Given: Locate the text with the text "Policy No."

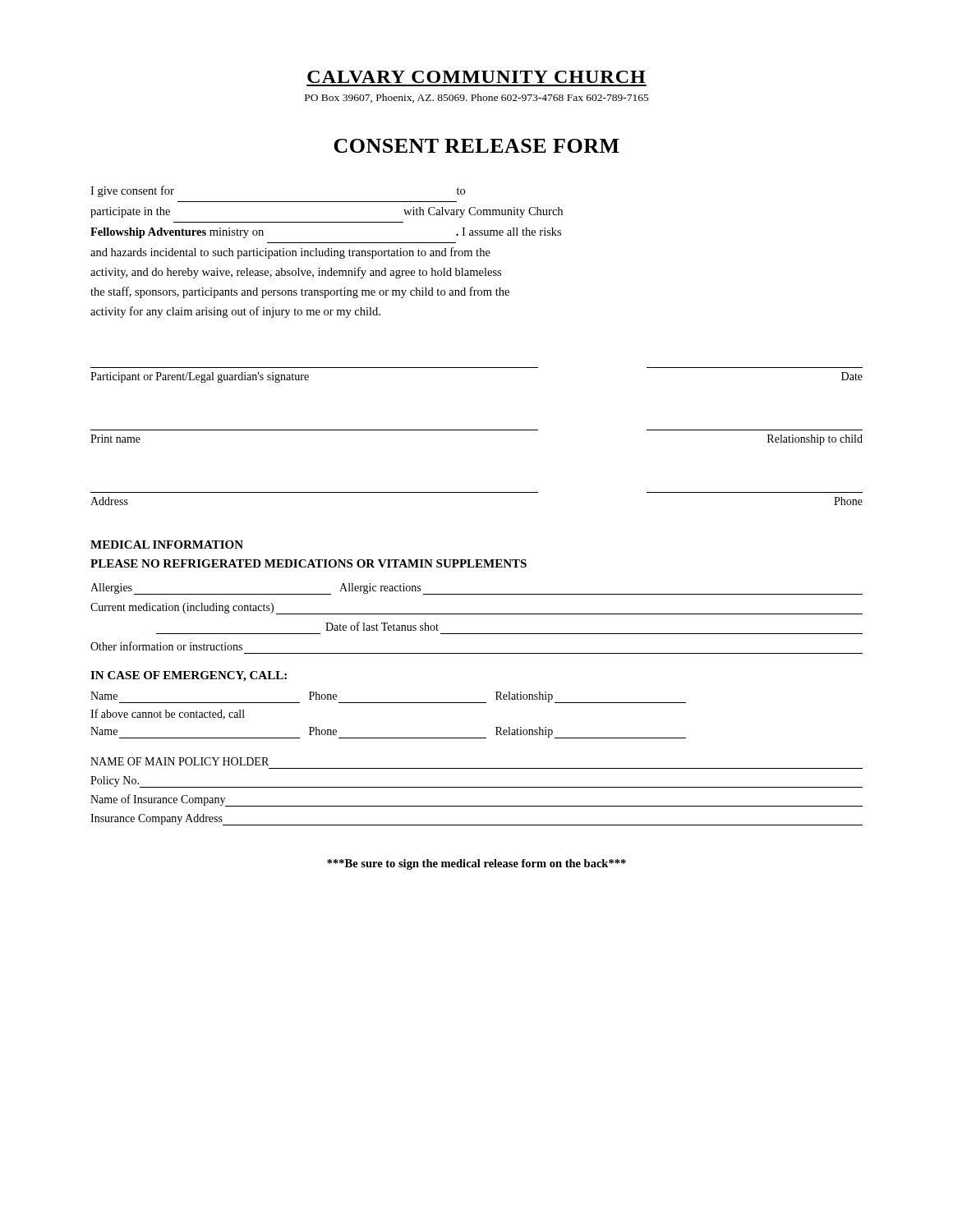Looking at the screenshot, I should (476, 780).
